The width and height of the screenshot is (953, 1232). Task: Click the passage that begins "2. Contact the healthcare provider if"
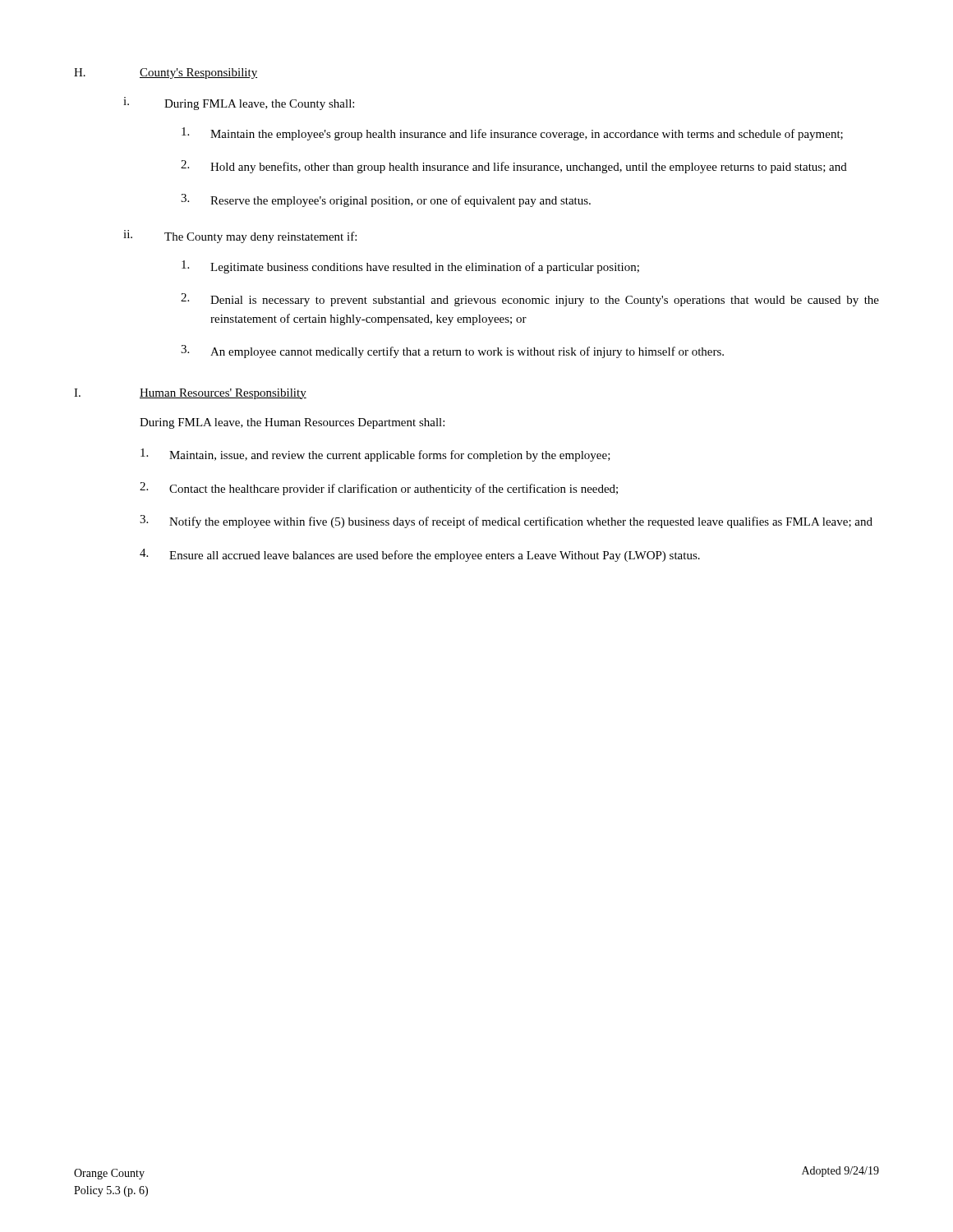click(x=509, y=488)
